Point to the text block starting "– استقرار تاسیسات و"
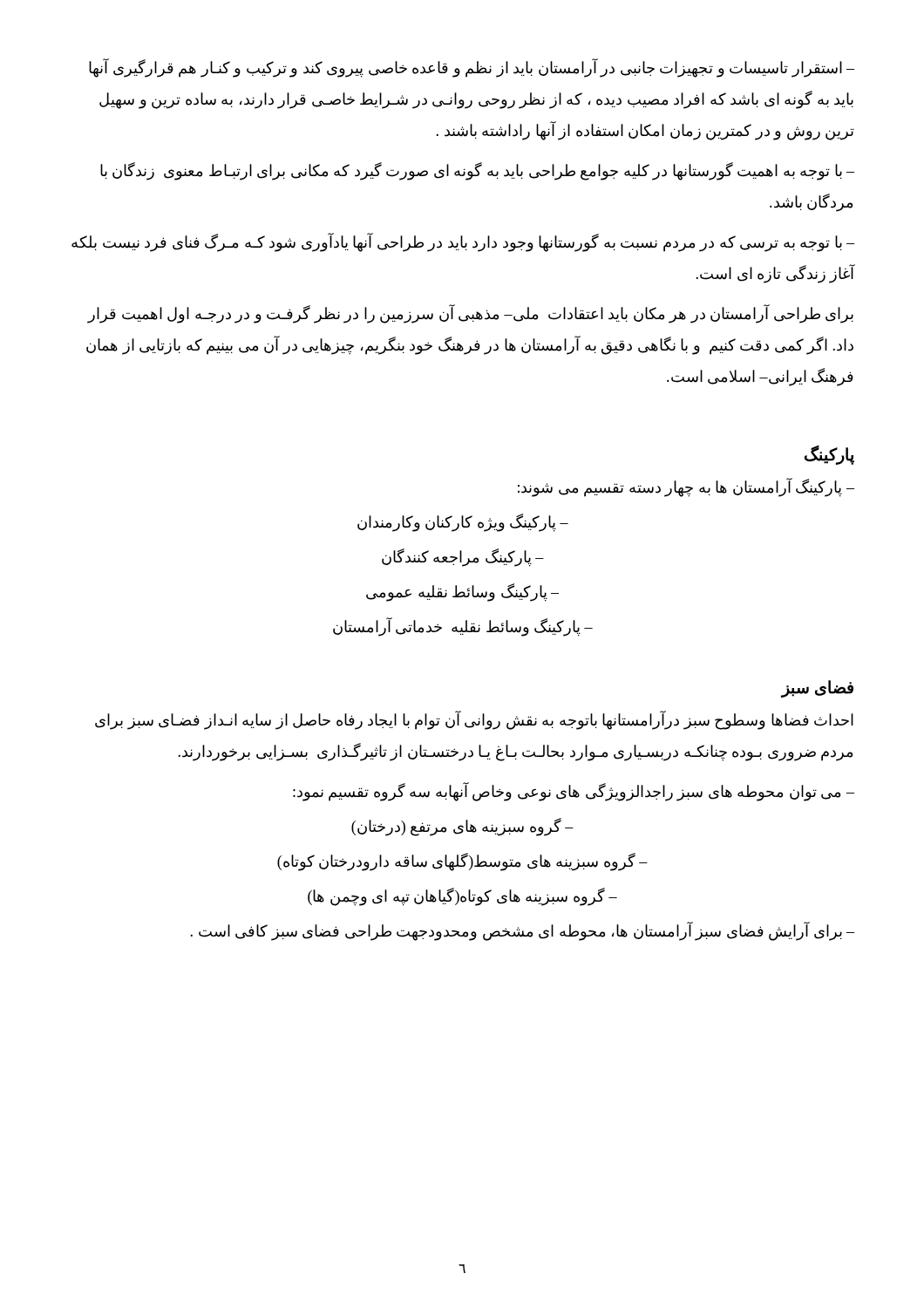Image resolution: width=924 pixels, height=1308 pixels. pos(471,99)
